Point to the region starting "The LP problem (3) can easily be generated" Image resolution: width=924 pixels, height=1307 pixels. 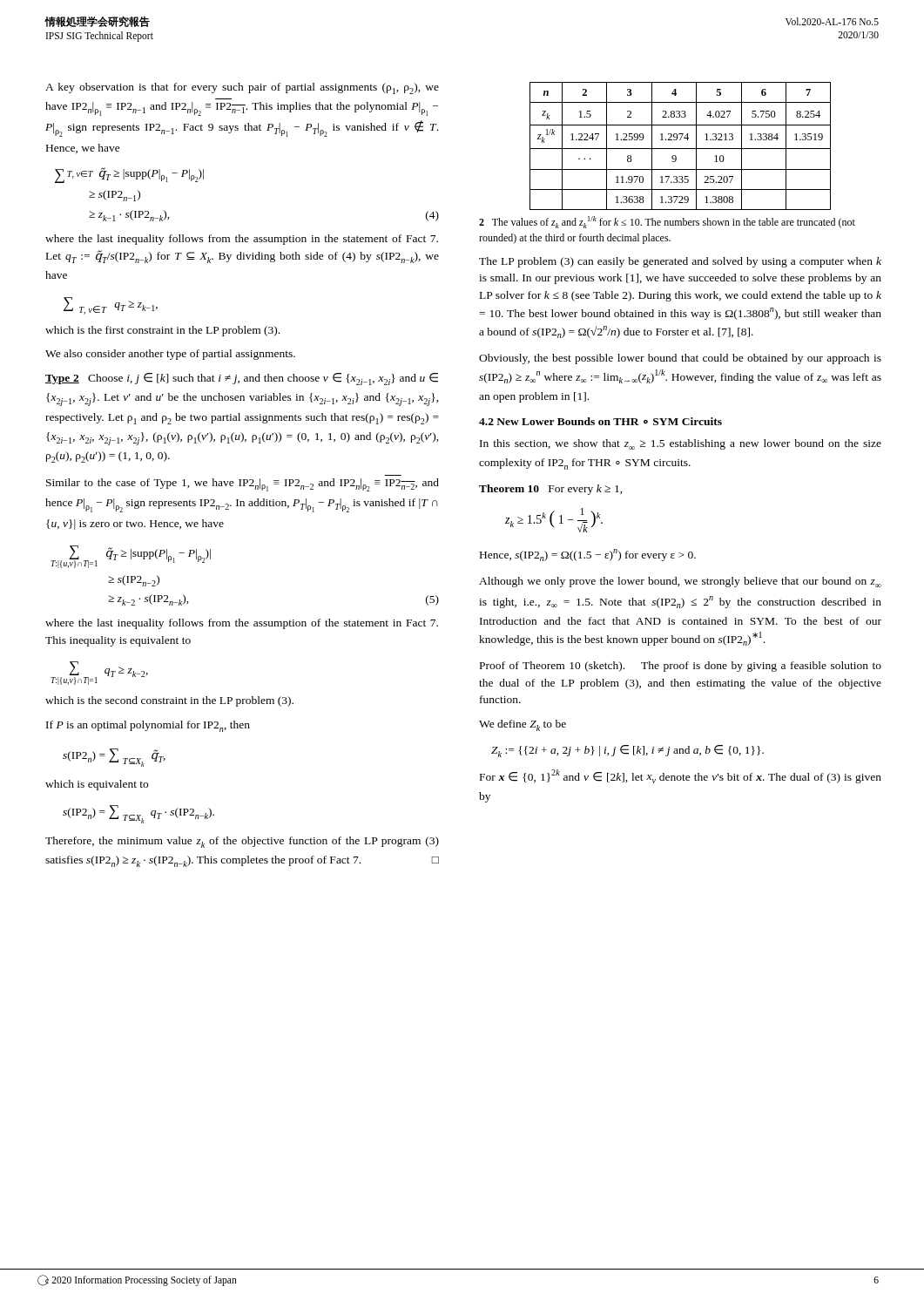coord(680,297)
